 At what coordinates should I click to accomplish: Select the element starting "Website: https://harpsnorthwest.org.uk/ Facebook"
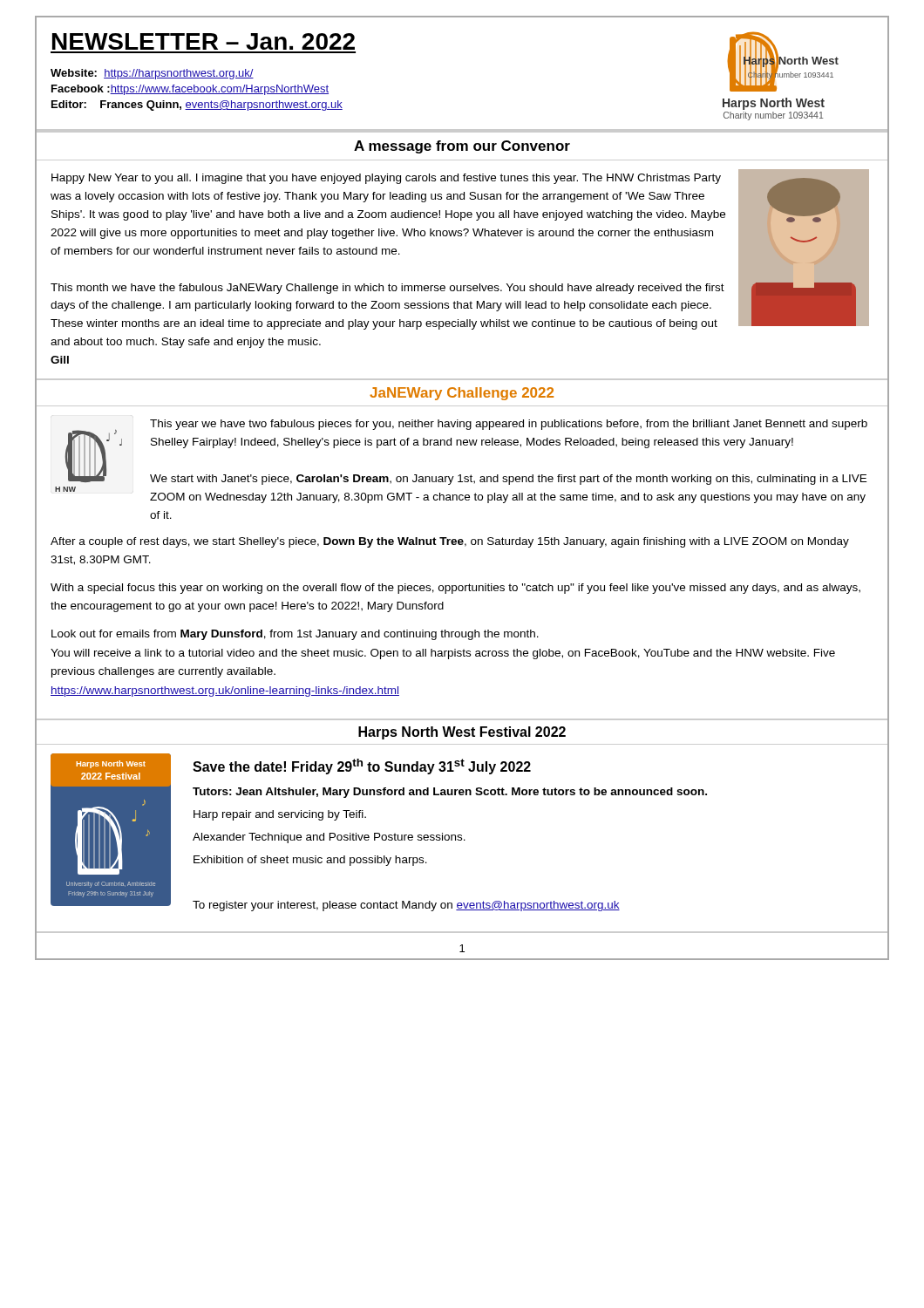[x=152, y=74]
